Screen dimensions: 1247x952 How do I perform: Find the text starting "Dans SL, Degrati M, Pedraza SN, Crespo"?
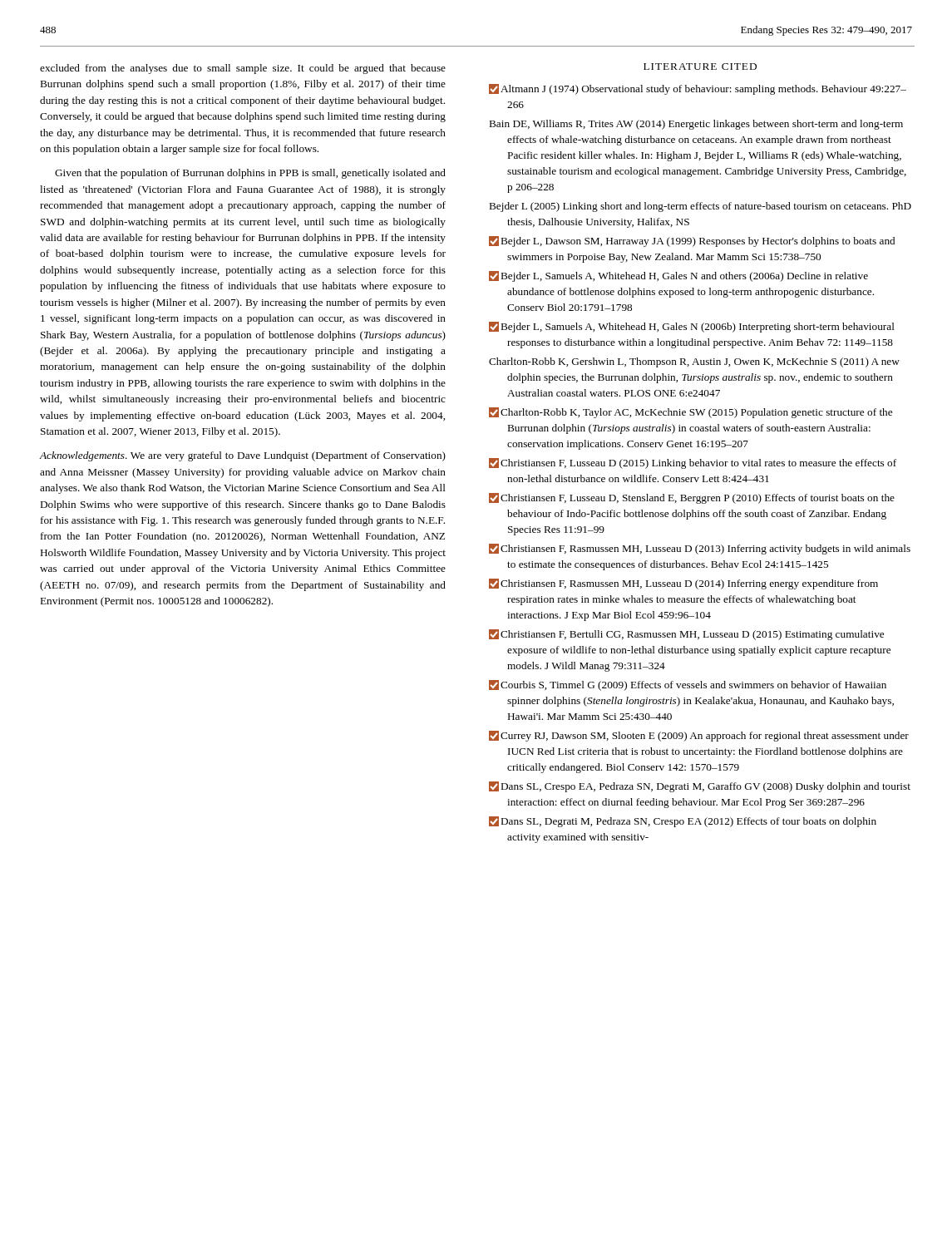683,829
